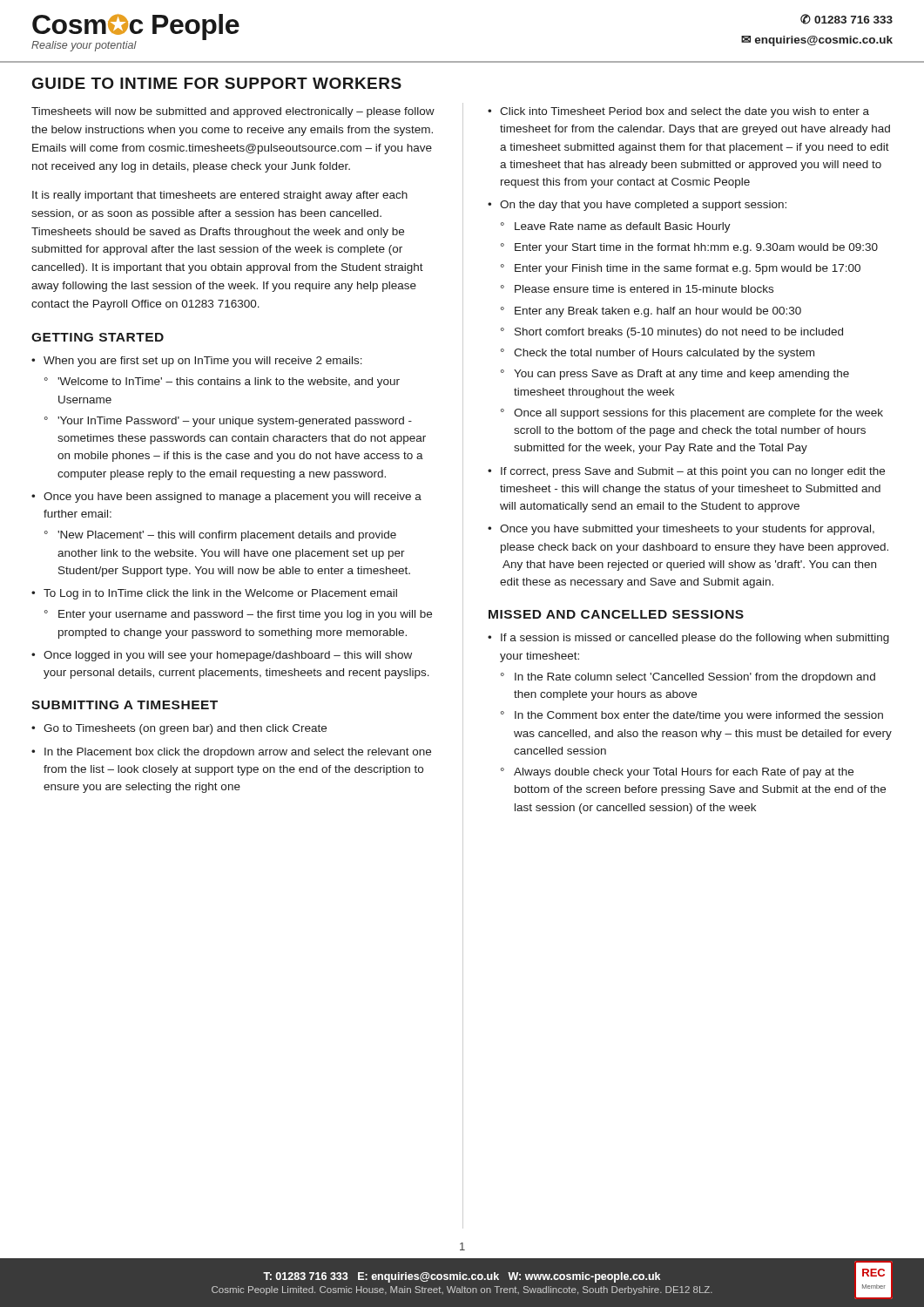The width and height of the screenshot is (924, 1307).
Task: Select the list item that says "Go to Timesheets (on green bar)"
Action: pyautogui.click(x=185, y=728)
